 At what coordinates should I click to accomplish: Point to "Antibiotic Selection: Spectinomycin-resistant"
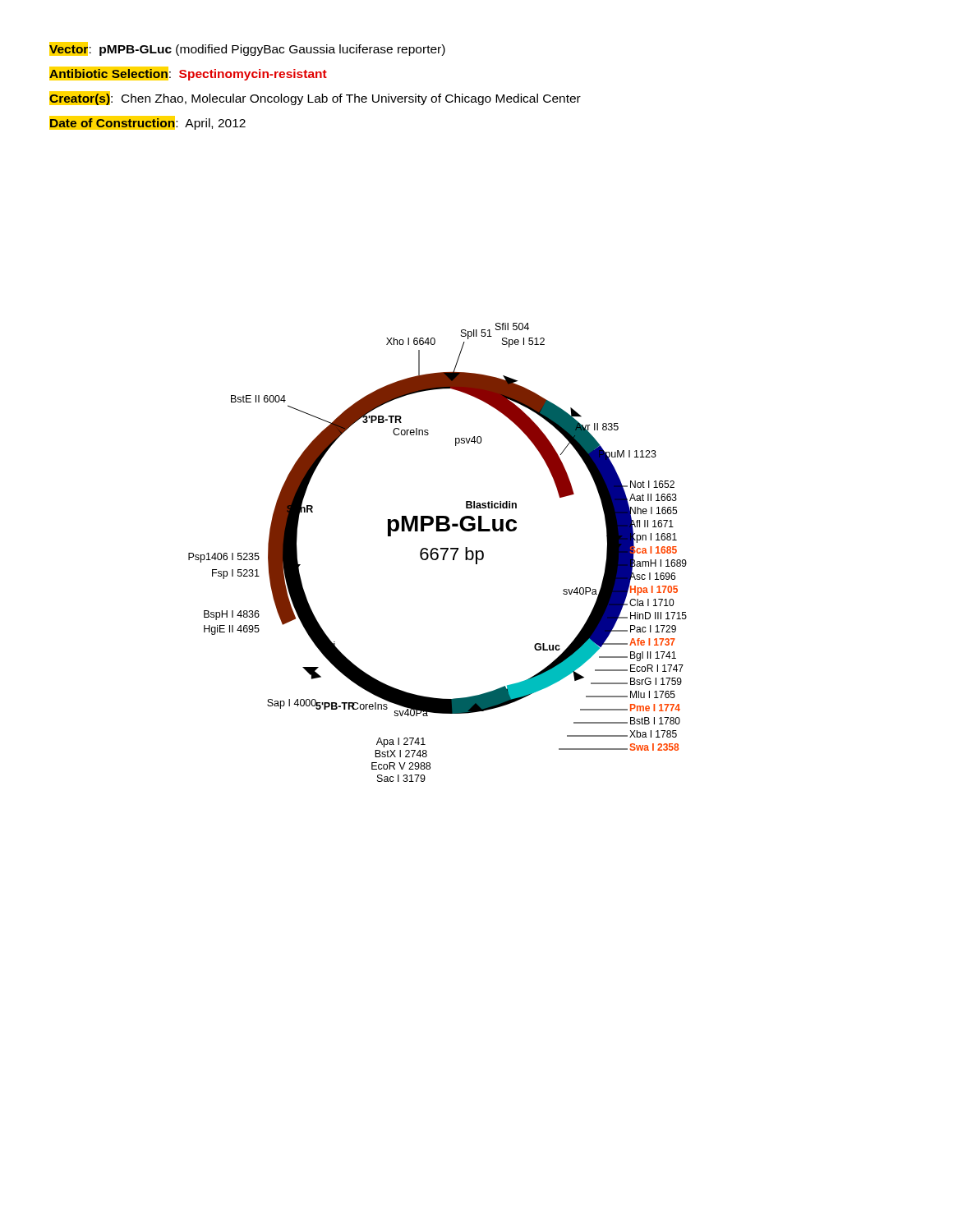click(188, 73)
